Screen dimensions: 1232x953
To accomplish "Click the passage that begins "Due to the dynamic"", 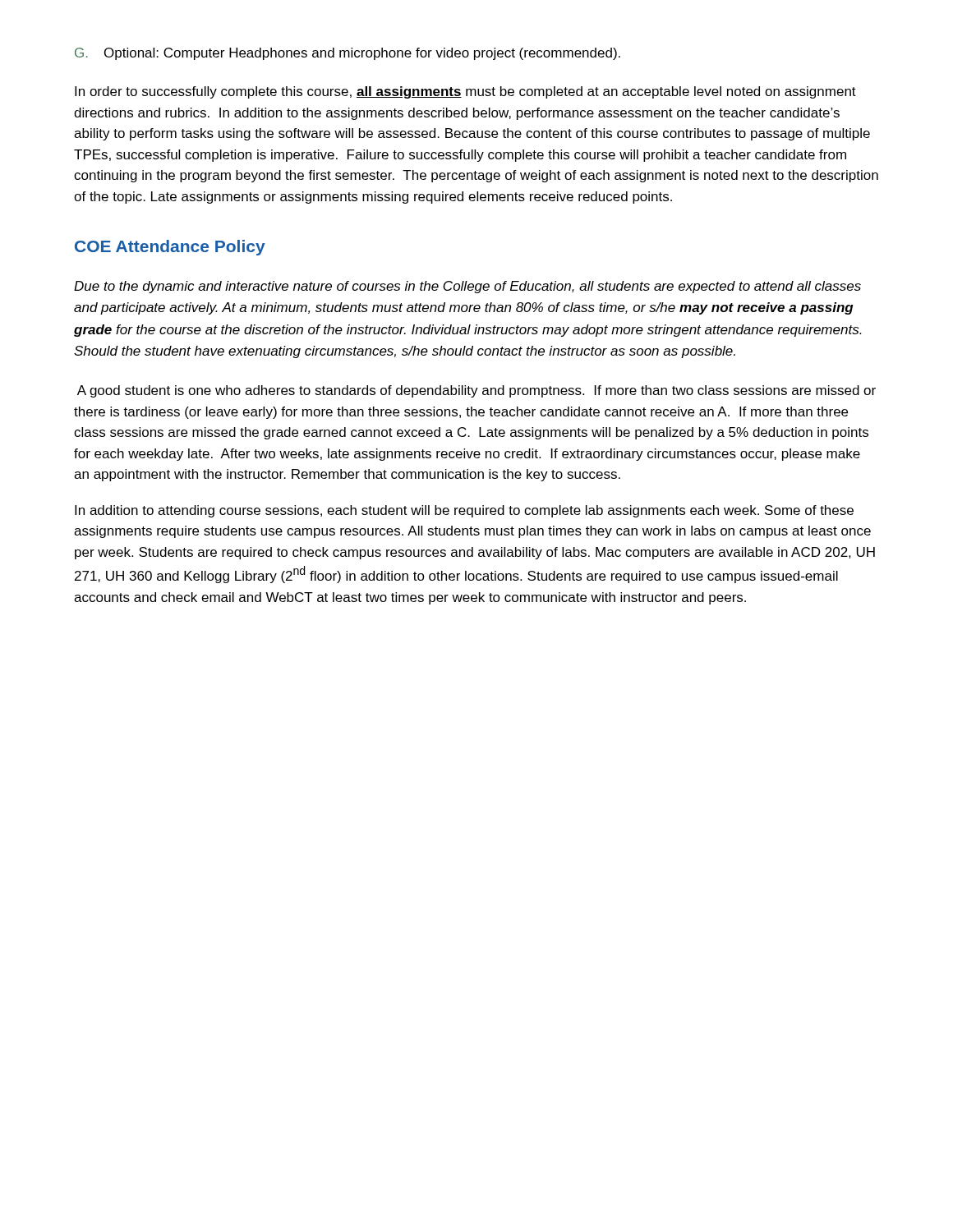I will point(468,319).
